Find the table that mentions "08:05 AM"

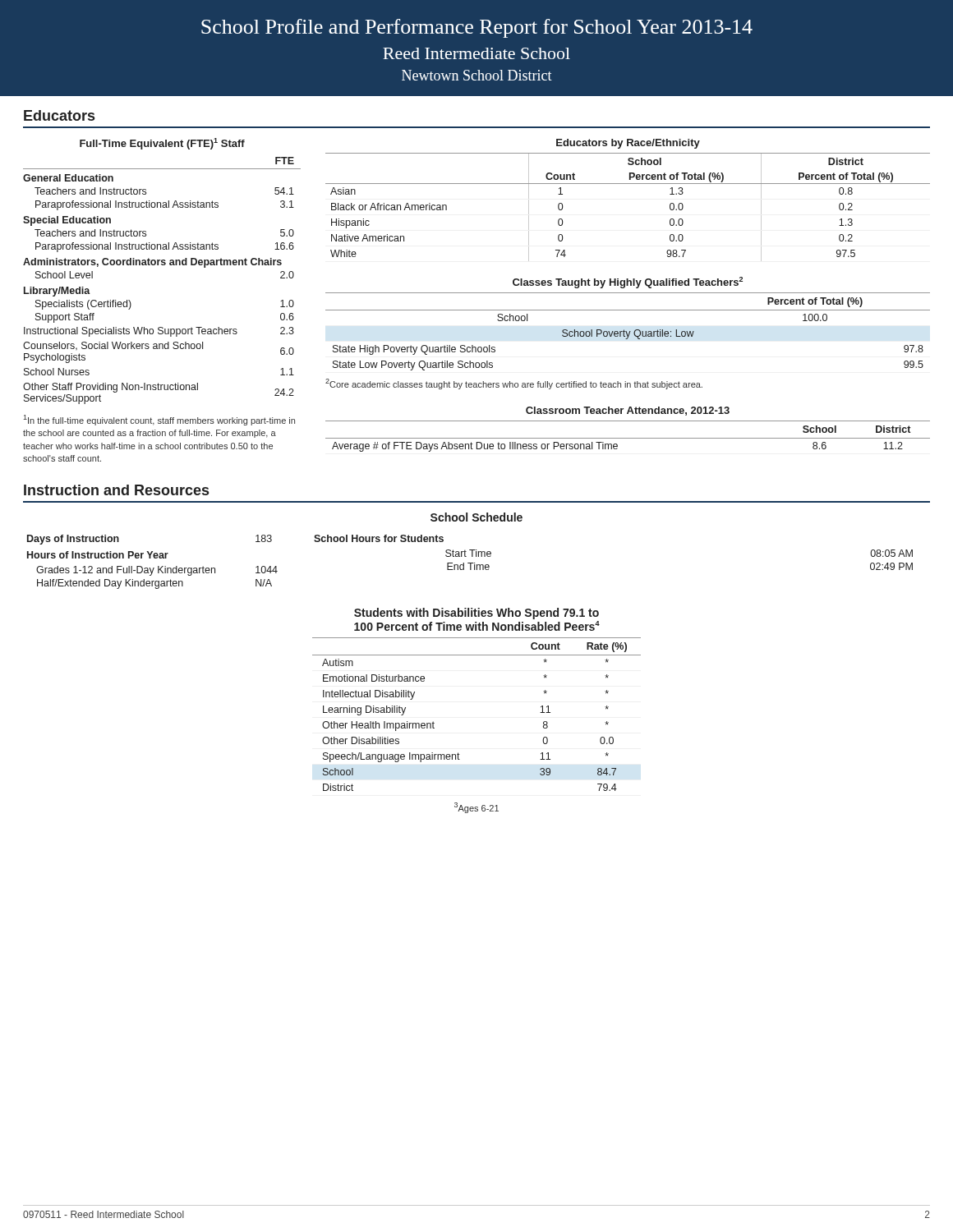click(620, 552)
